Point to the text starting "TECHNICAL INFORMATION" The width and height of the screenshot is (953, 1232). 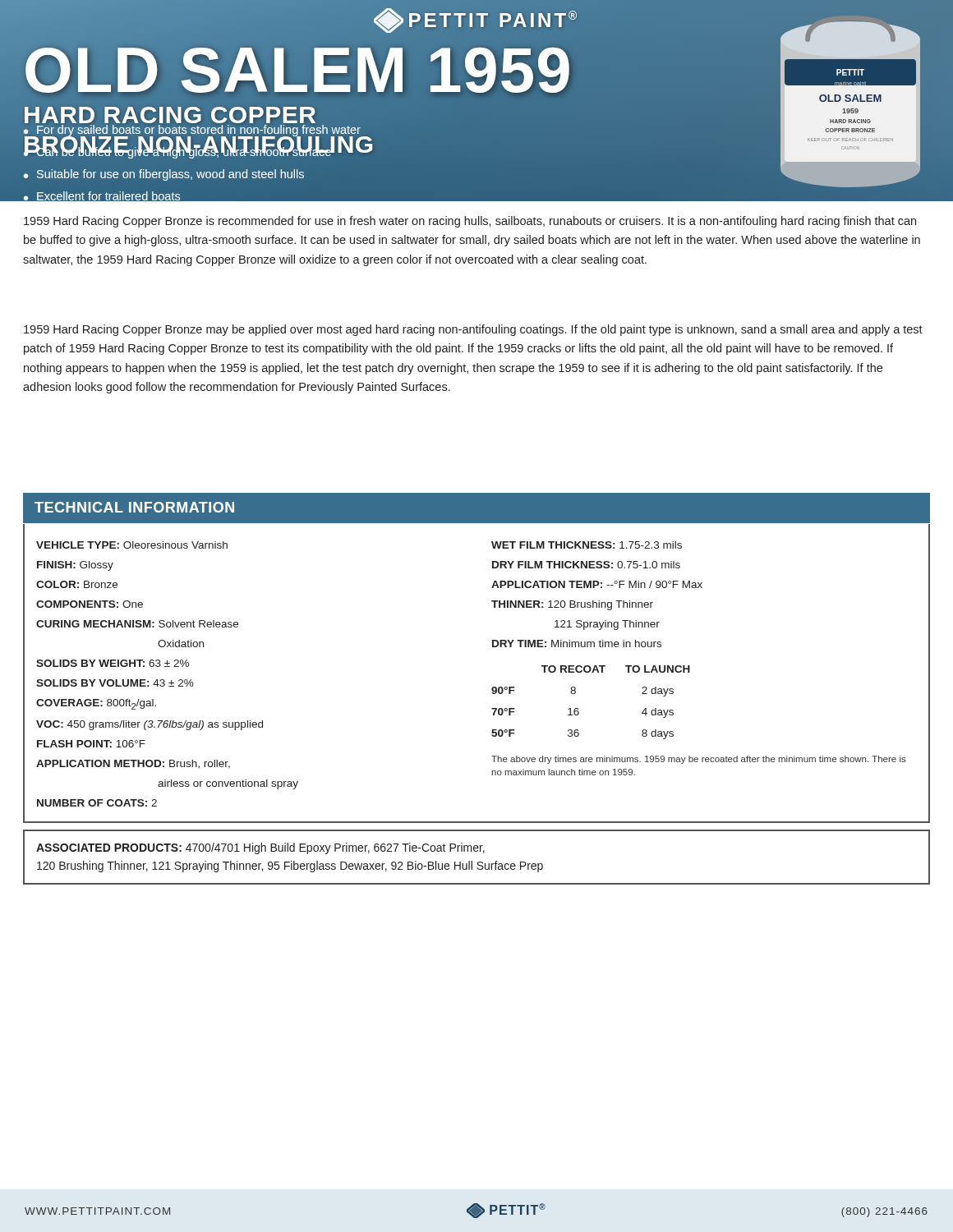pyautogui.click(x=135, y=508)
